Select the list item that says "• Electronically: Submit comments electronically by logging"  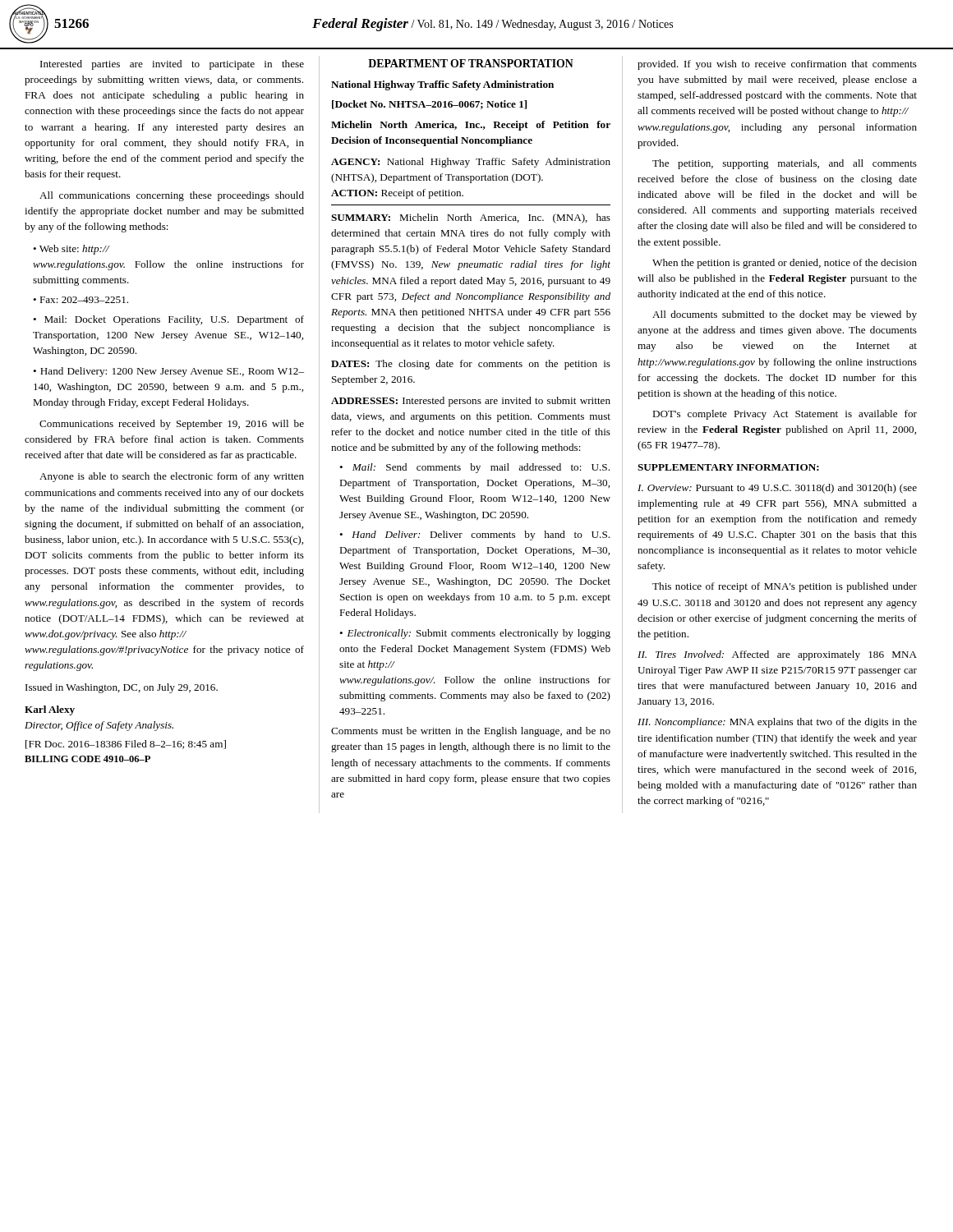coord(475,672)
